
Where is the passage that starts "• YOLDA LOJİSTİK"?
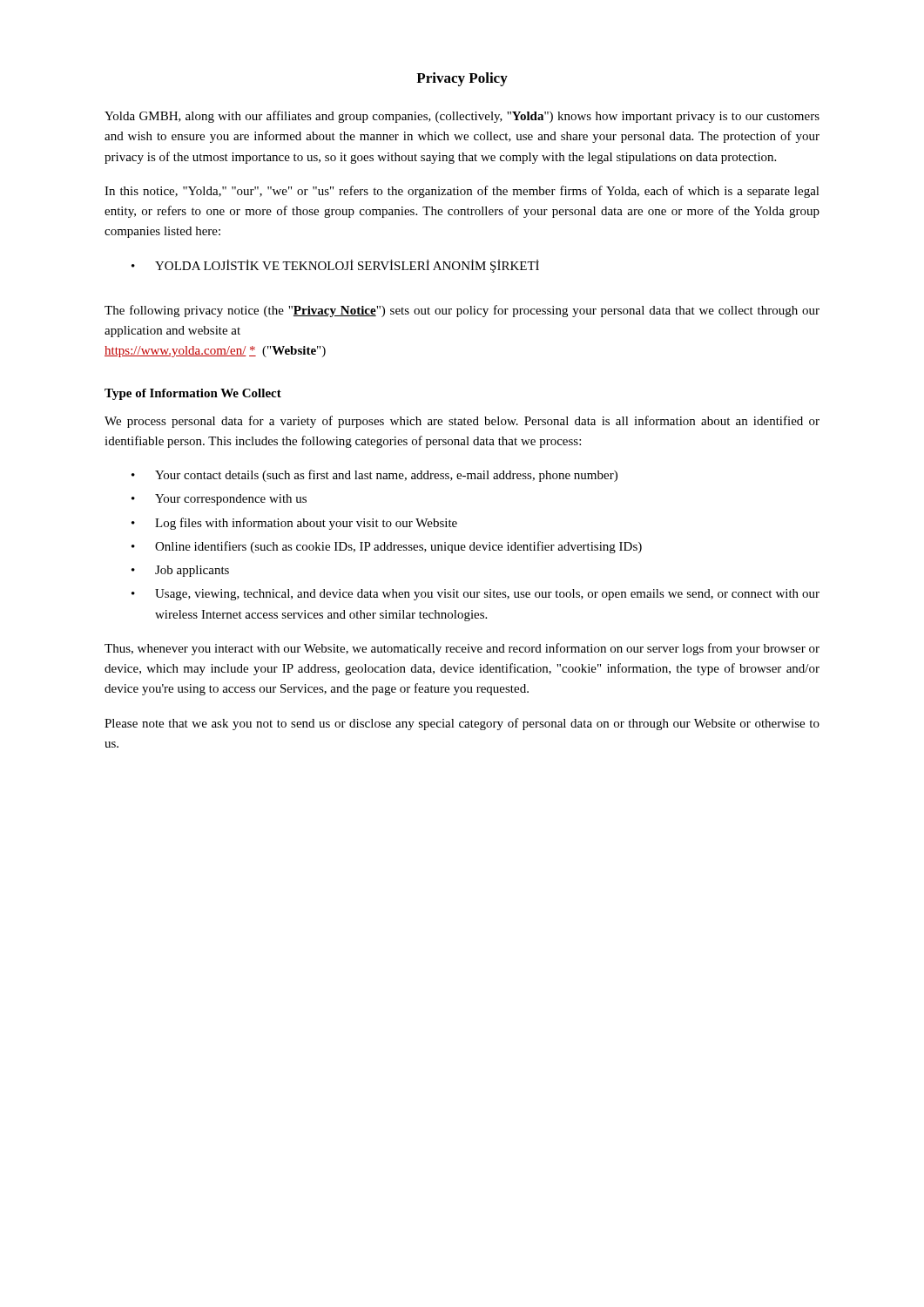click(335, 266)
